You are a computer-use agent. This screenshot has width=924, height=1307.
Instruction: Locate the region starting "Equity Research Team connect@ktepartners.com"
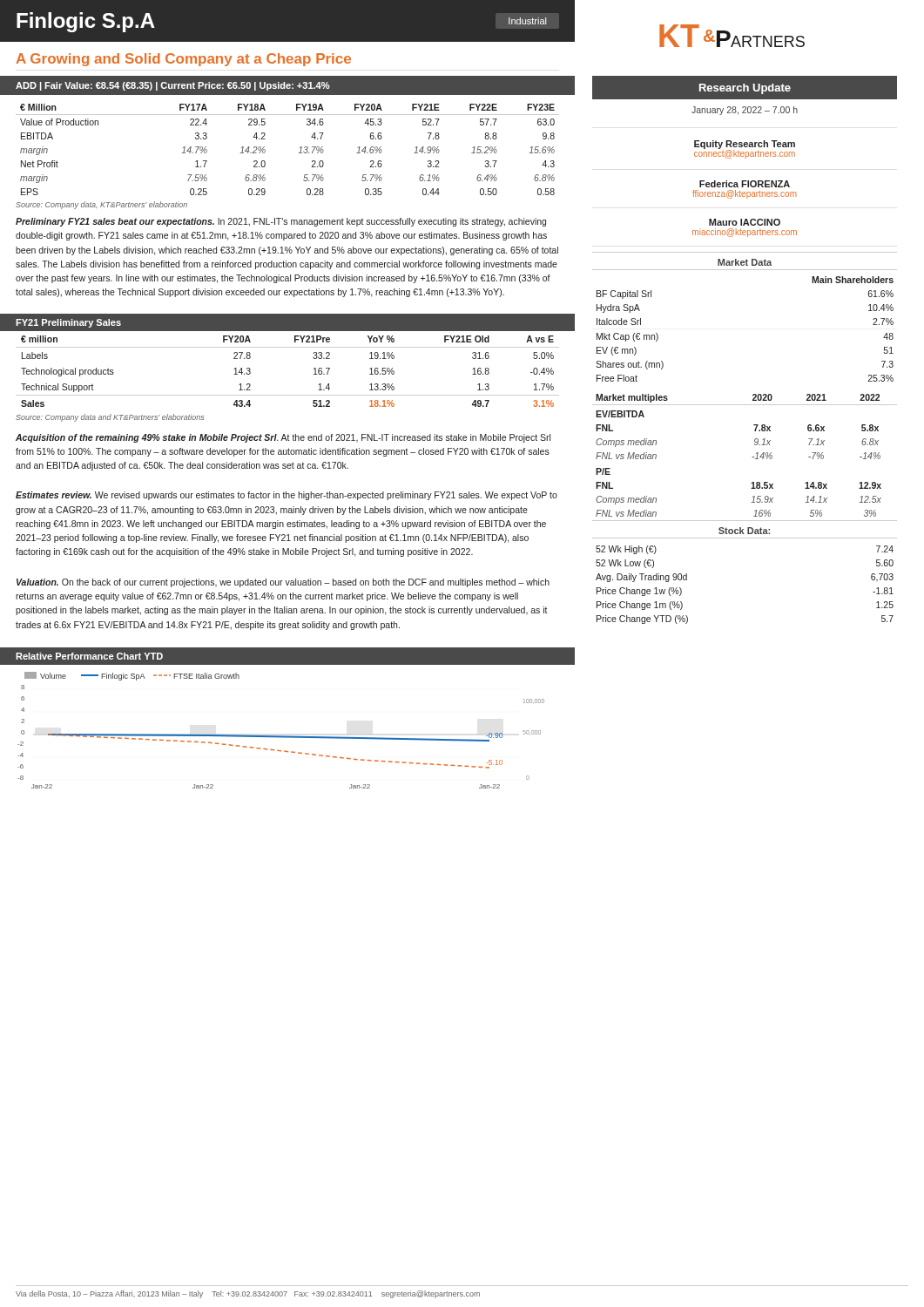745,149
